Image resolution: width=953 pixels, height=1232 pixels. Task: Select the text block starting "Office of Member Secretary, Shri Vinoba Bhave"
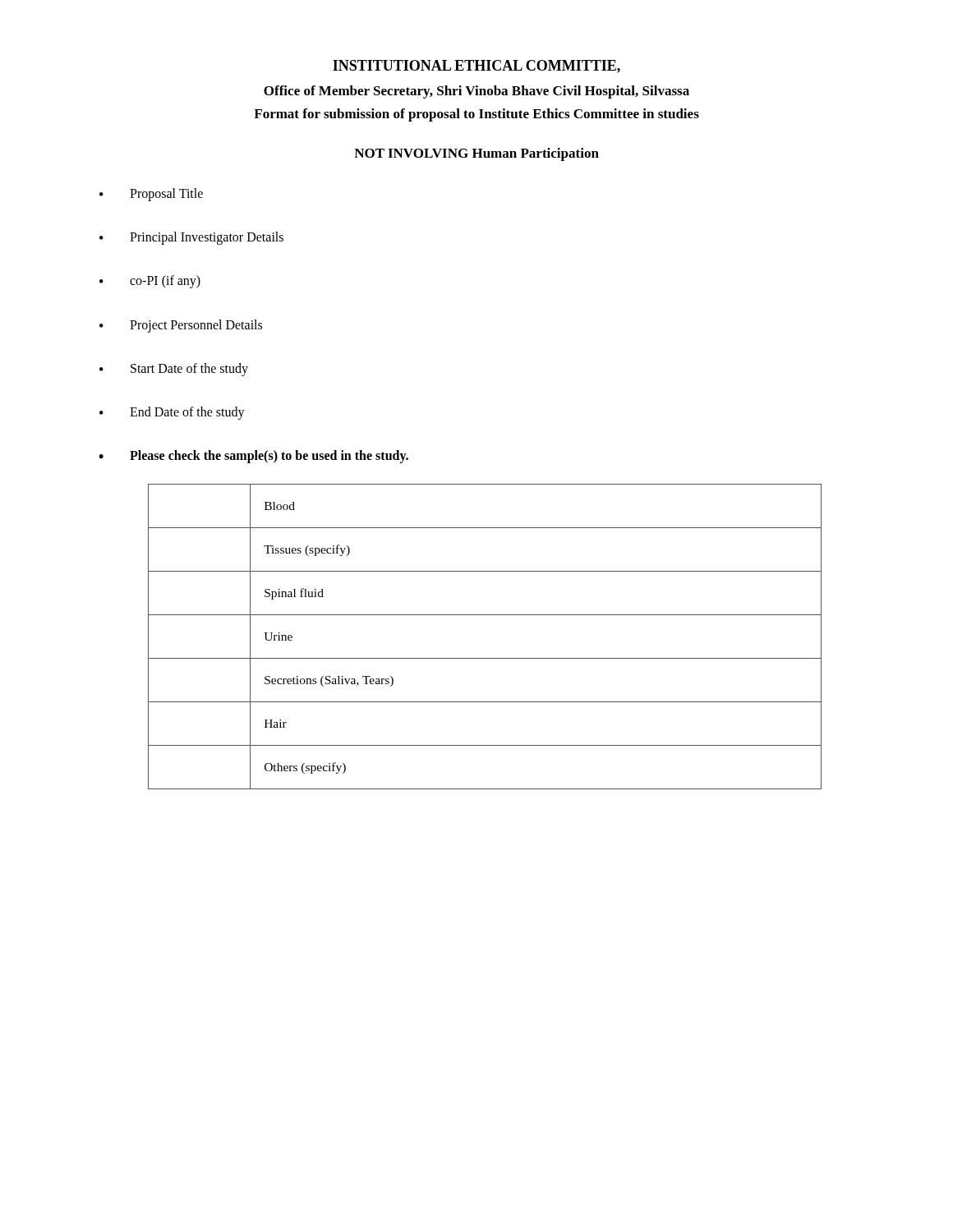click(x=476, y=91)
